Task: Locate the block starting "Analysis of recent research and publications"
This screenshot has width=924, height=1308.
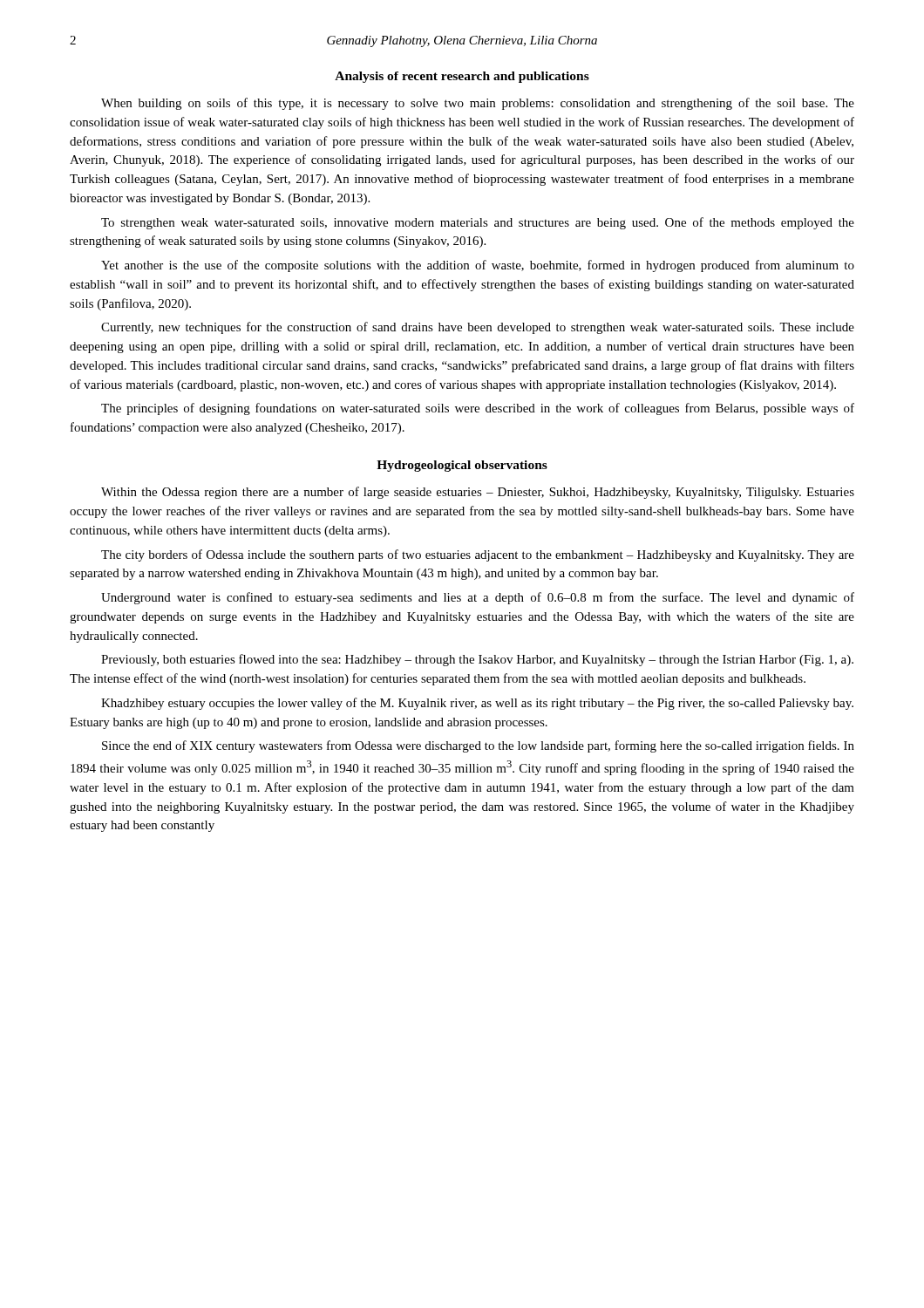Action: 462,75
